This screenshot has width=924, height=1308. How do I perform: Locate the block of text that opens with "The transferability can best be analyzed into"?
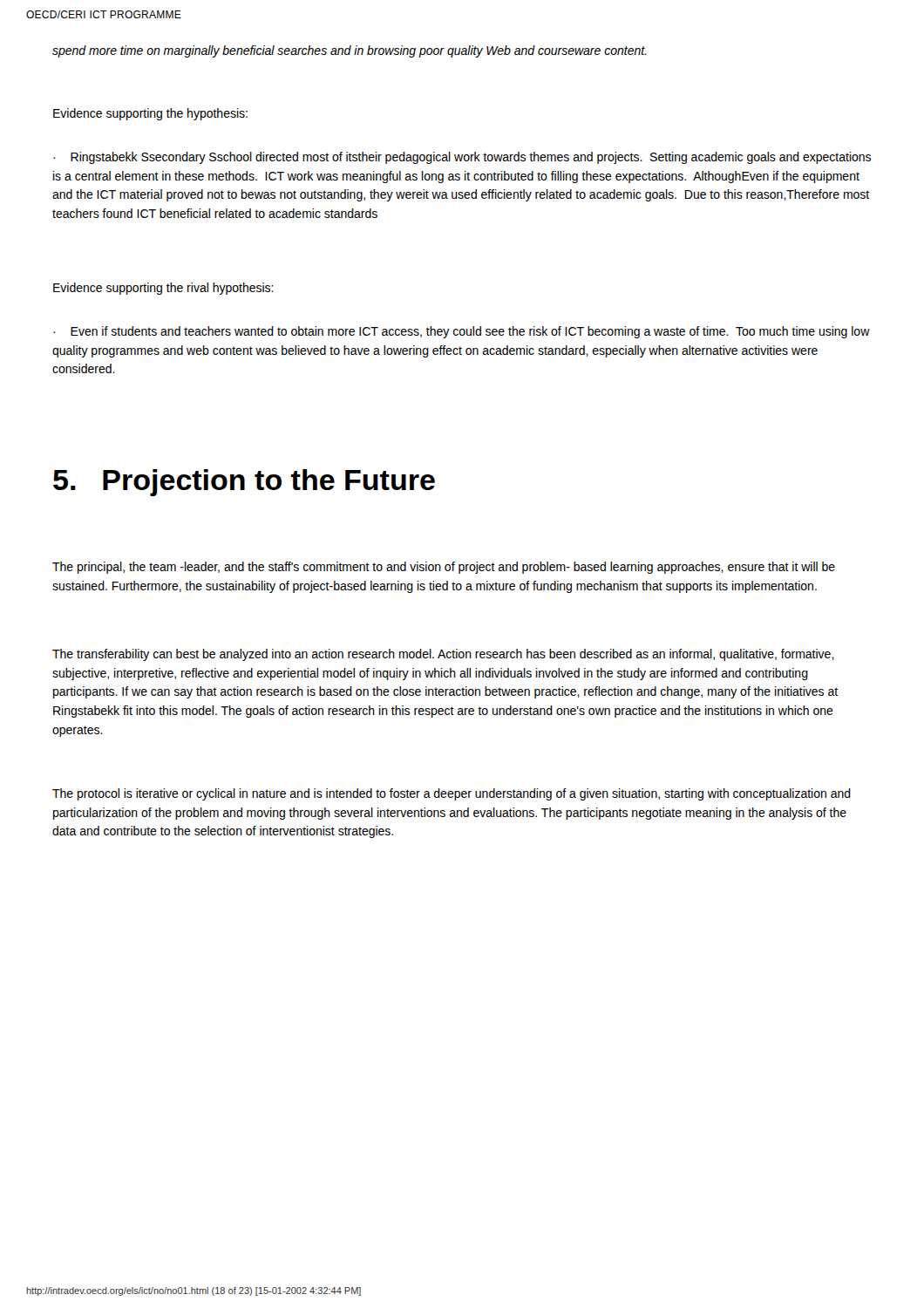pos(445,692)
